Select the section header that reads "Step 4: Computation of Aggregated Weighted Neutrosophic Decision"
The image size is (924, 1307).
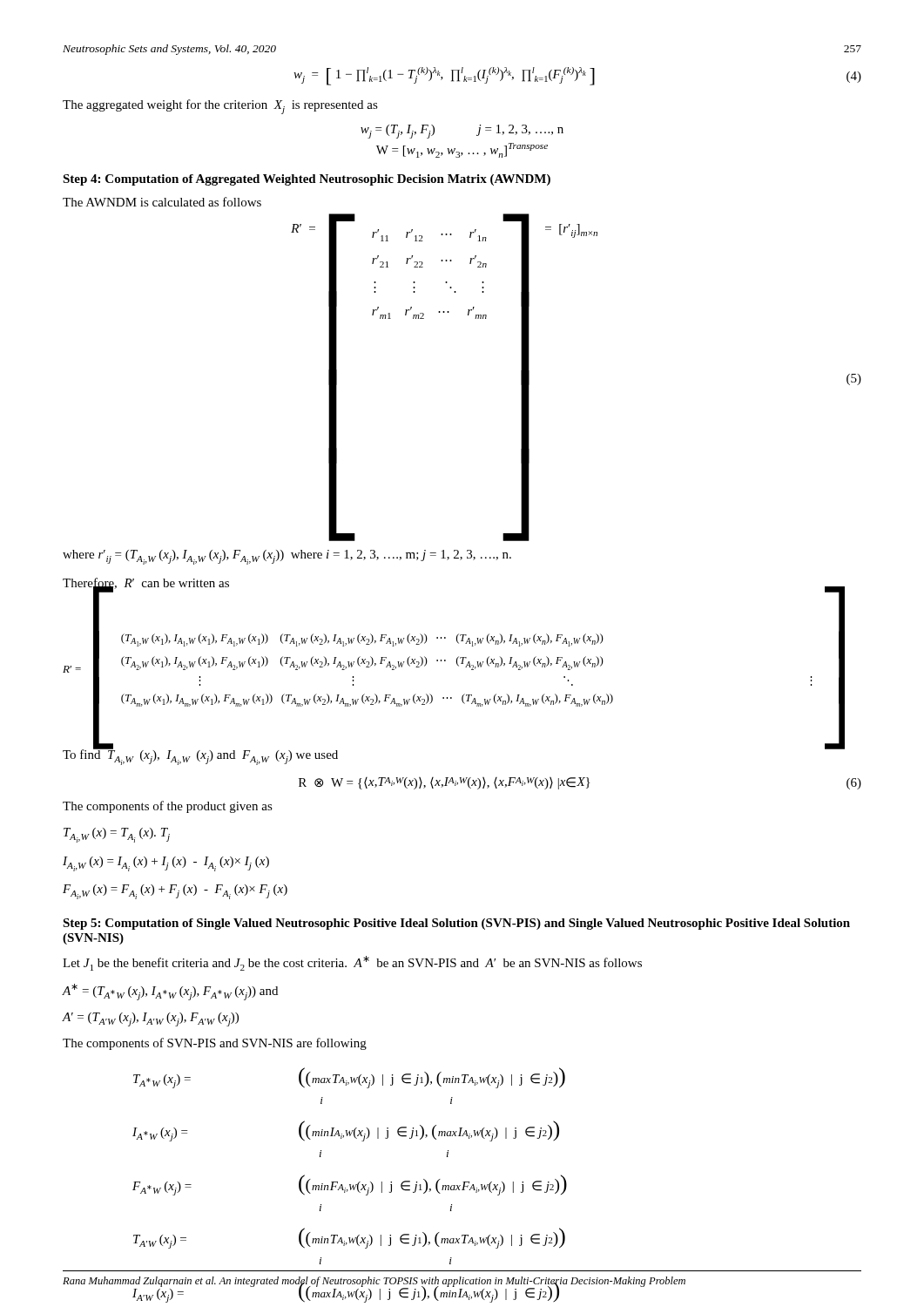pyautogui.click(x=307, y=179)
